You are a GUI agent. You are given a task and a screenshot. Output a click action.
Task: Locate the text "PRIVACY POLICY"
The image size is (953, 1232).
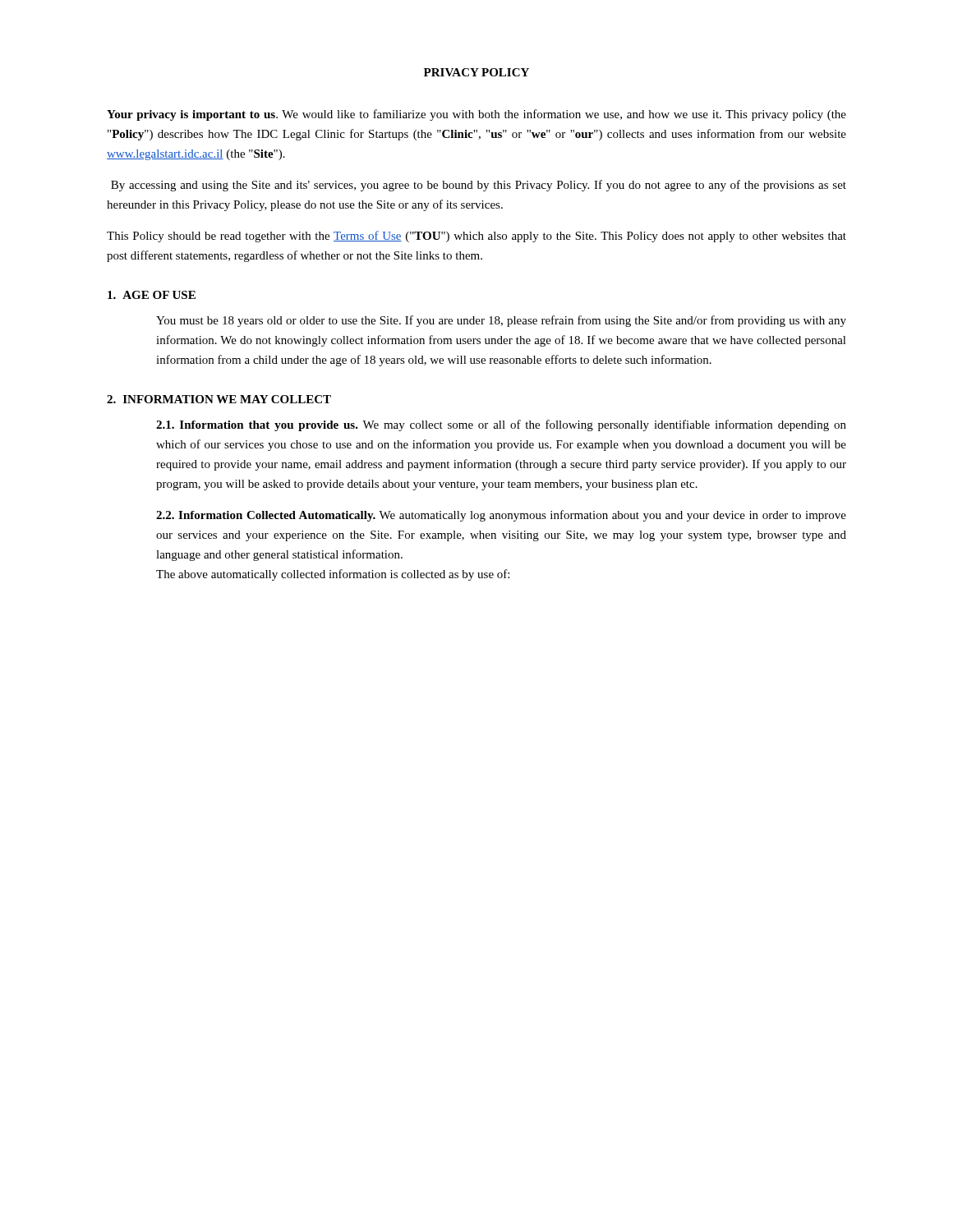(476, 72)
